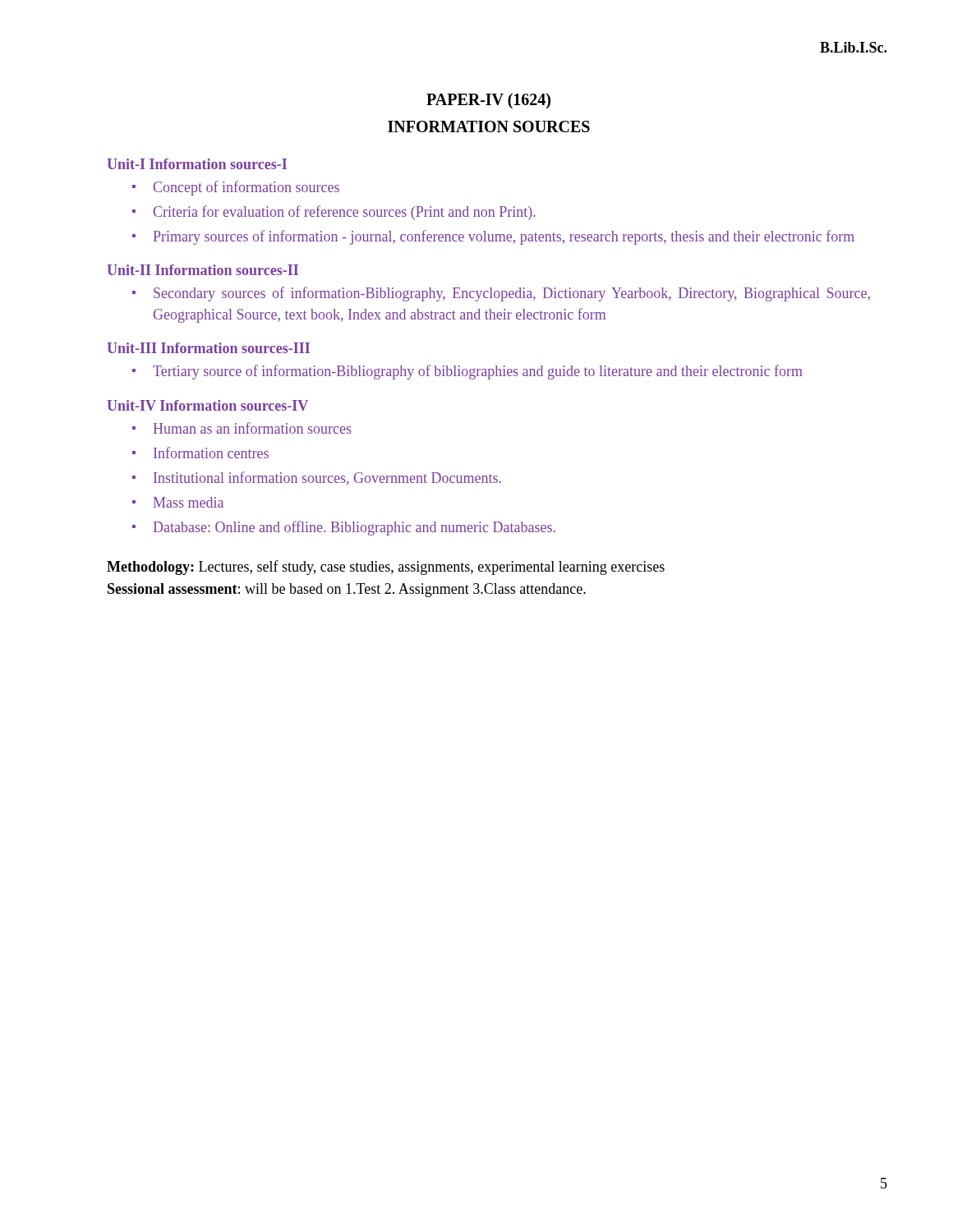Image resolution: width=953 pixels, height=1232 pixels.
Task: Locate the region starting "Methodology: Lectures, self study,"
Action: click(386, 578)
